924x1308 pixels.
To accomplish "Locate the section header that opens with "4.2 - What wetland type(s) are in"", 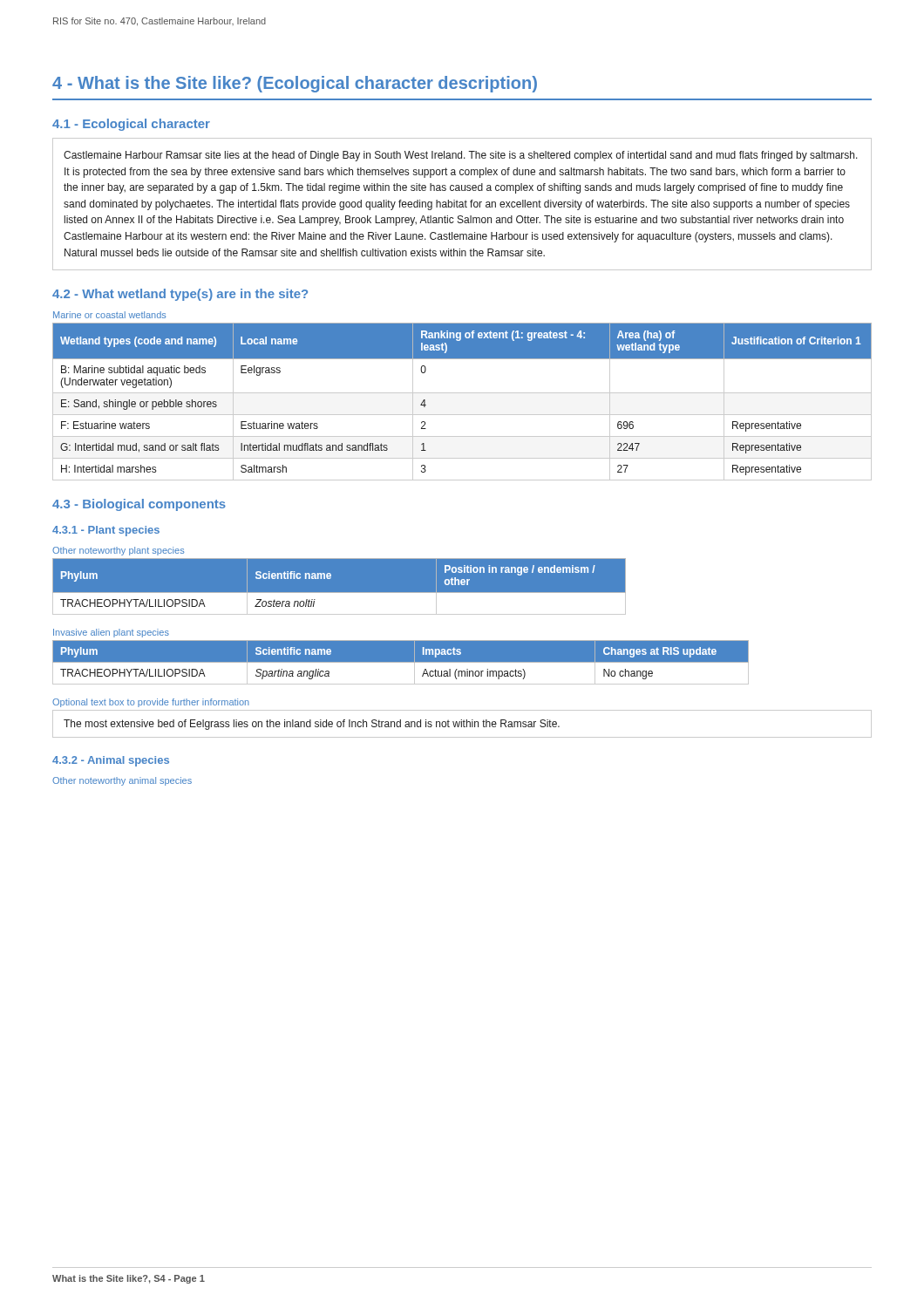I will (x=180, y=295).
